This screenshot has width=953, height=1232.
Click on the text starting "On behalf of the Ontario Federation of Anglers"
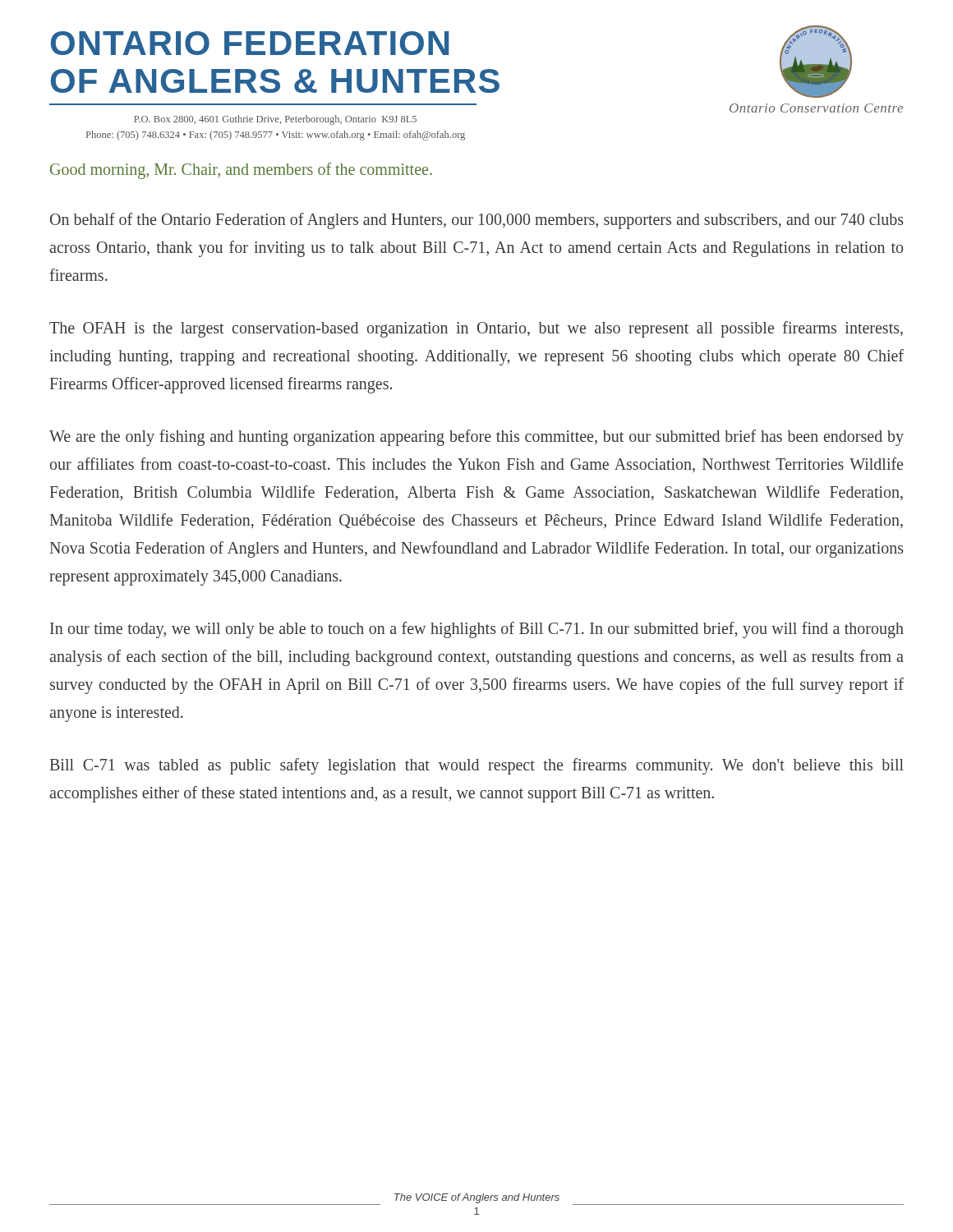[x=476, y=247]
